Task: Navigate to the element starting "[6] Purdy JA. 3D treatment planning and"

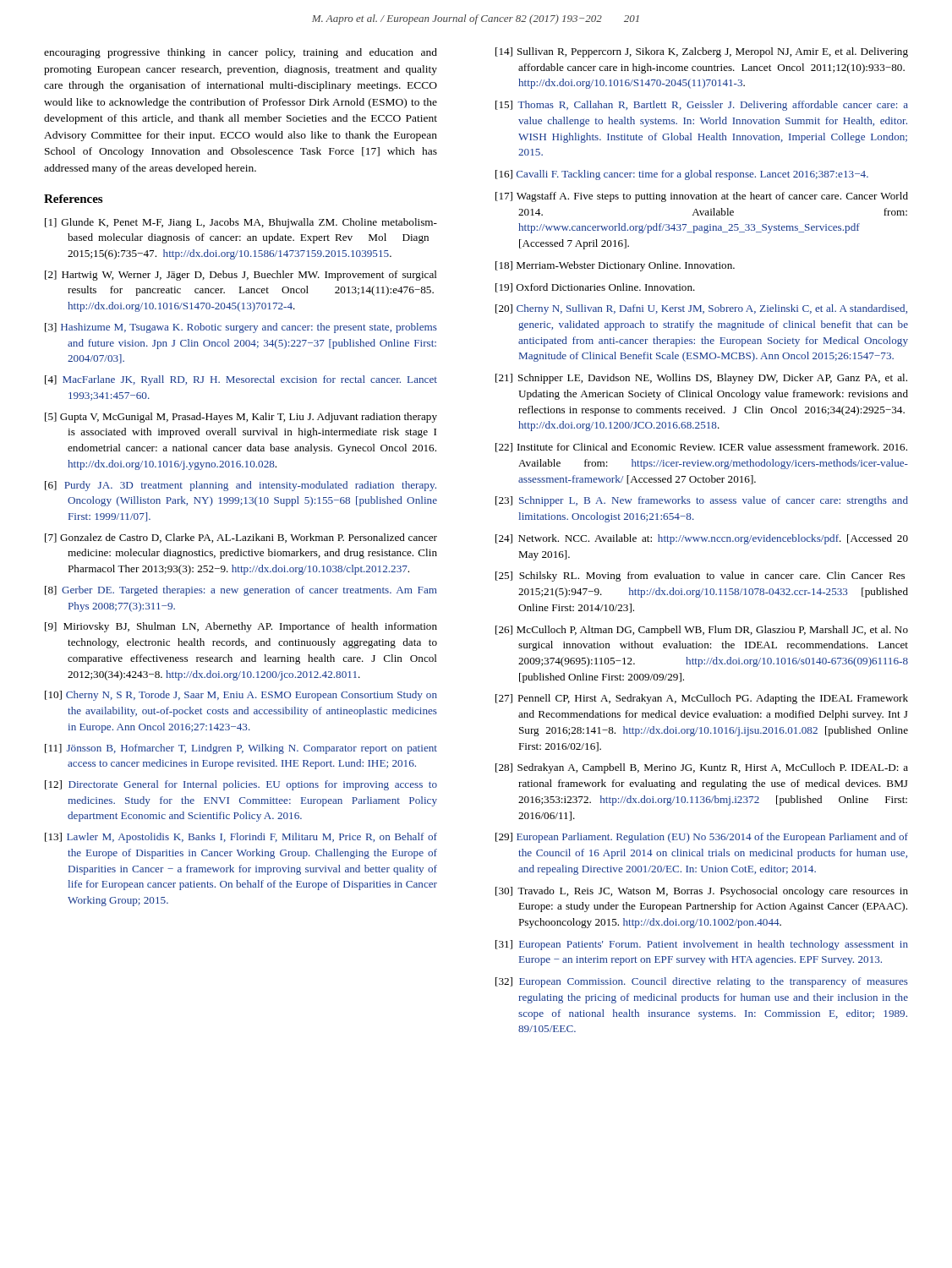Action: tap(241, 500)
